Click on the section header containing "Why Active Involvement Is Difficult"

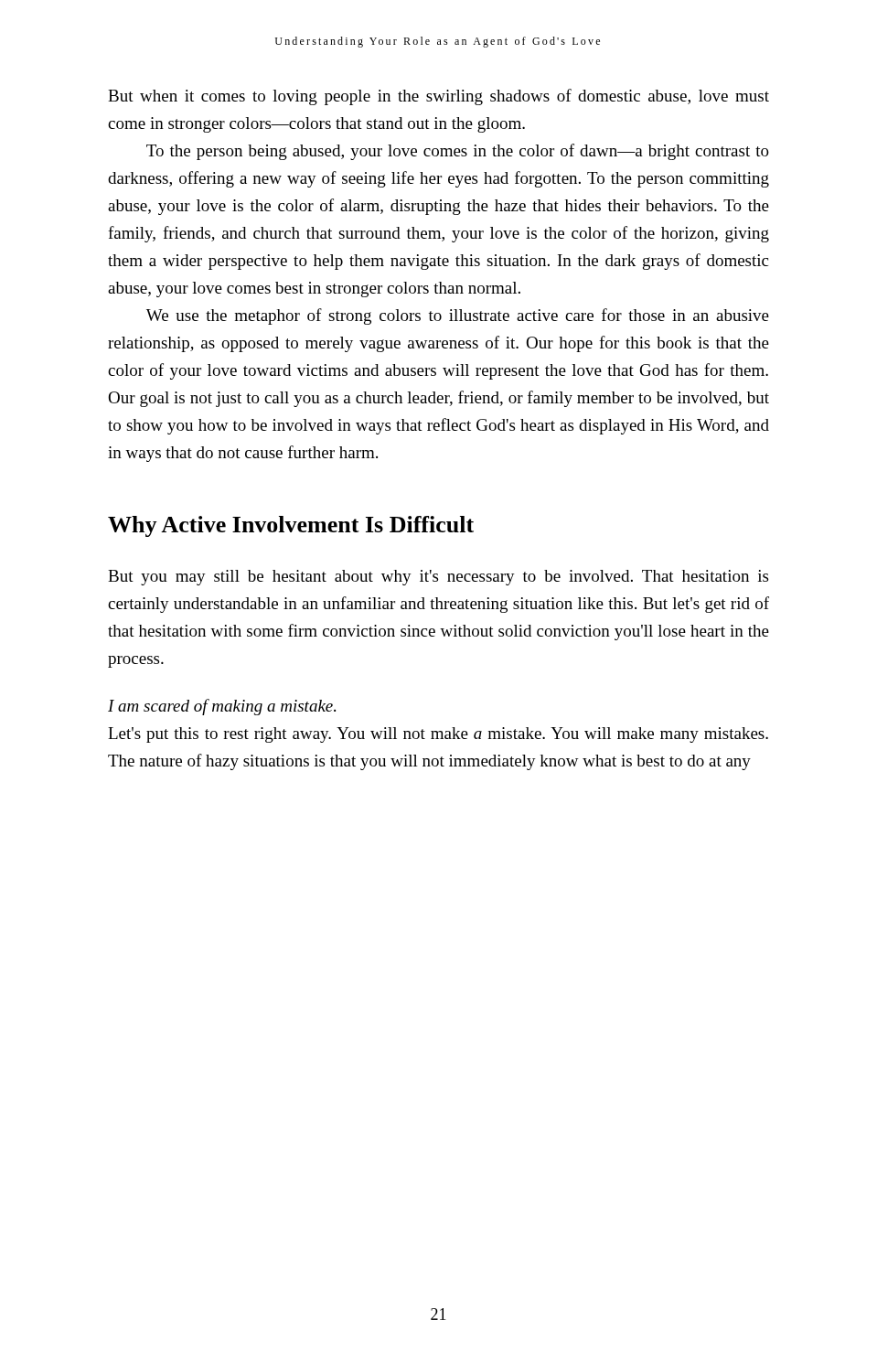click(291, 525)
